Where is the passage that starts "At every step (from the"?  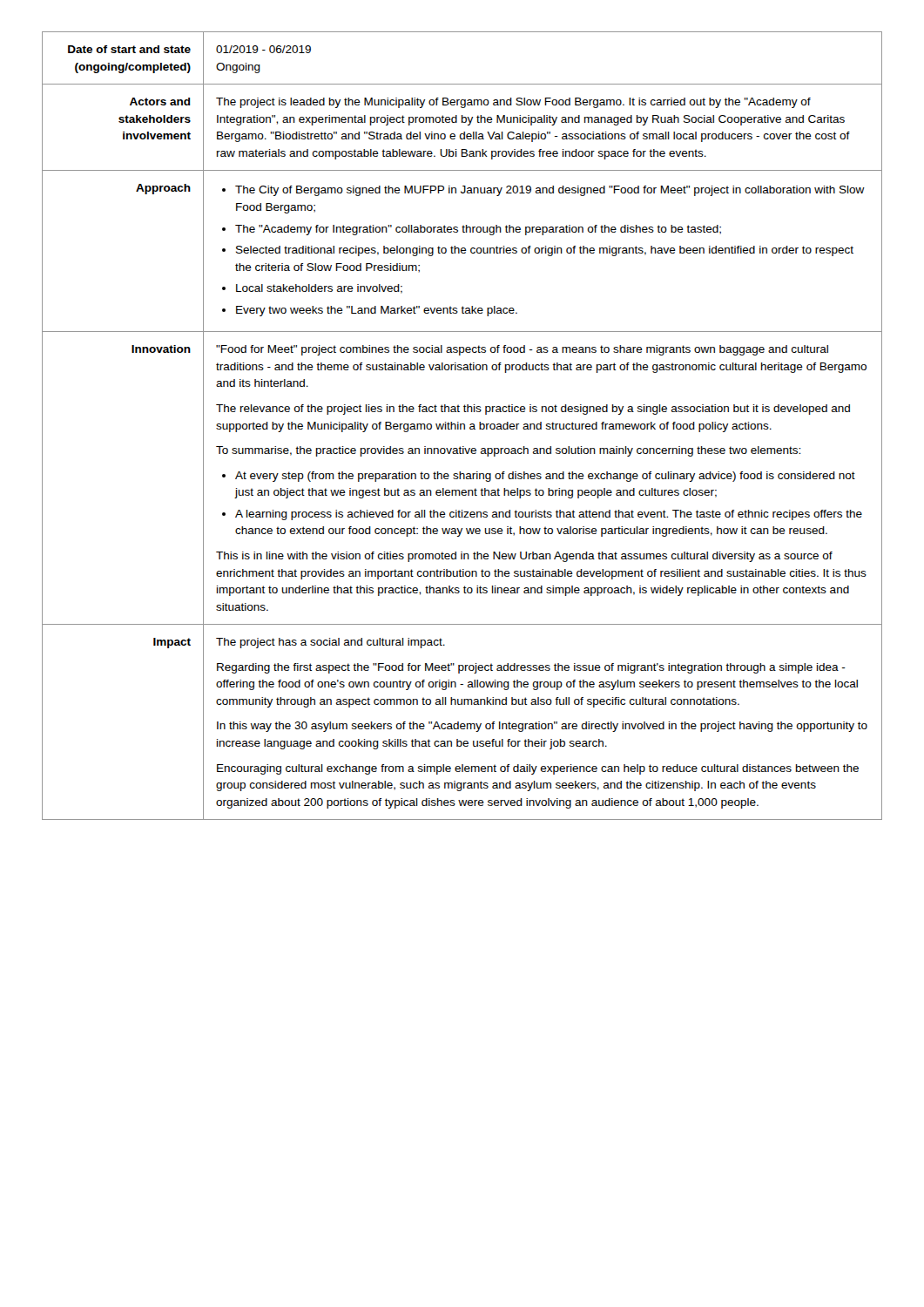545,484
